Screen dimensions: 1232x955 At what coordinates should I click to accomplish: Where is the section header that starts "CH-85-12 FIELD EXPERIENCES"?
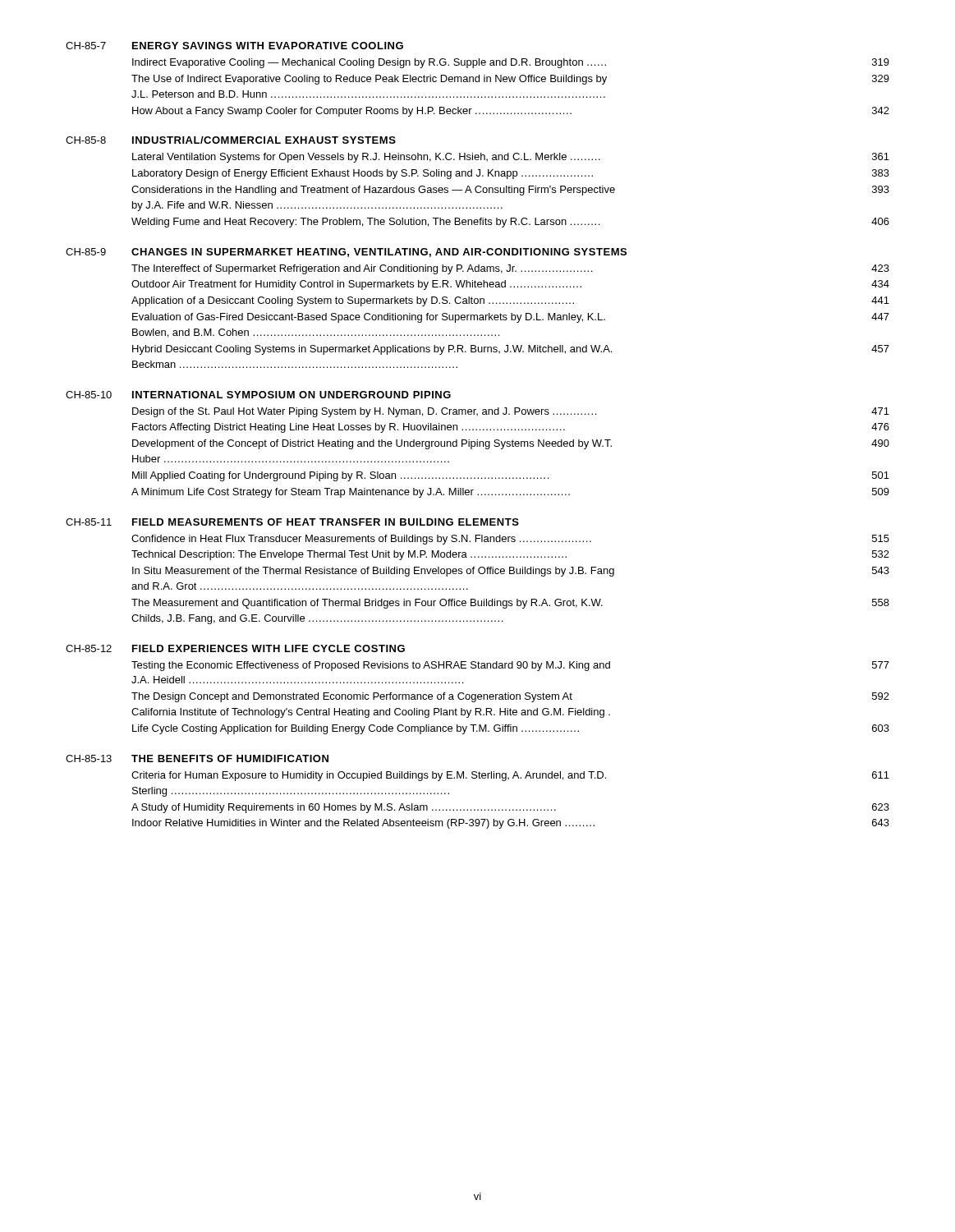tap(236, 648)
